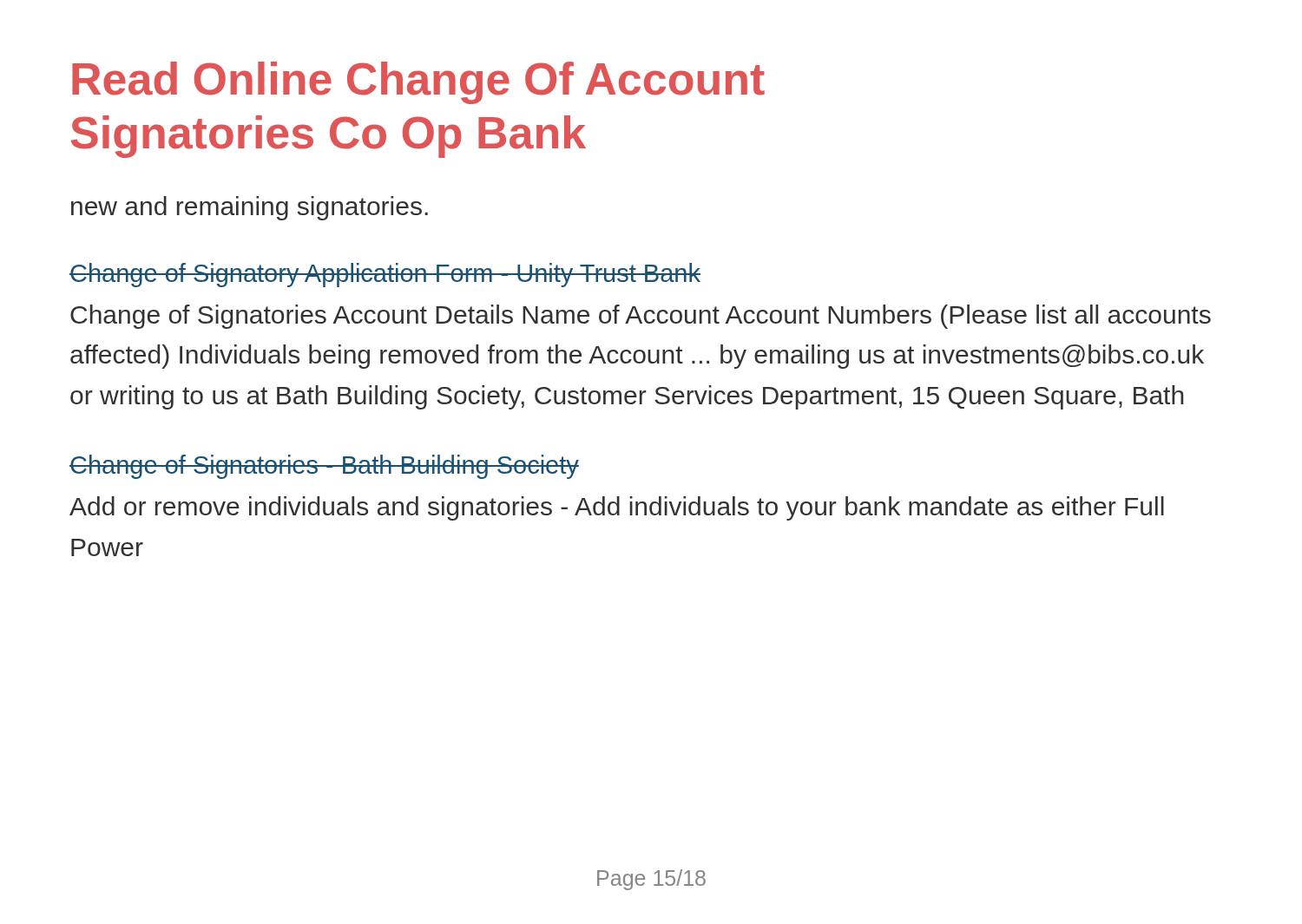Screen dimensions: 924x1302
Task: Click the title
Action: 651,106
